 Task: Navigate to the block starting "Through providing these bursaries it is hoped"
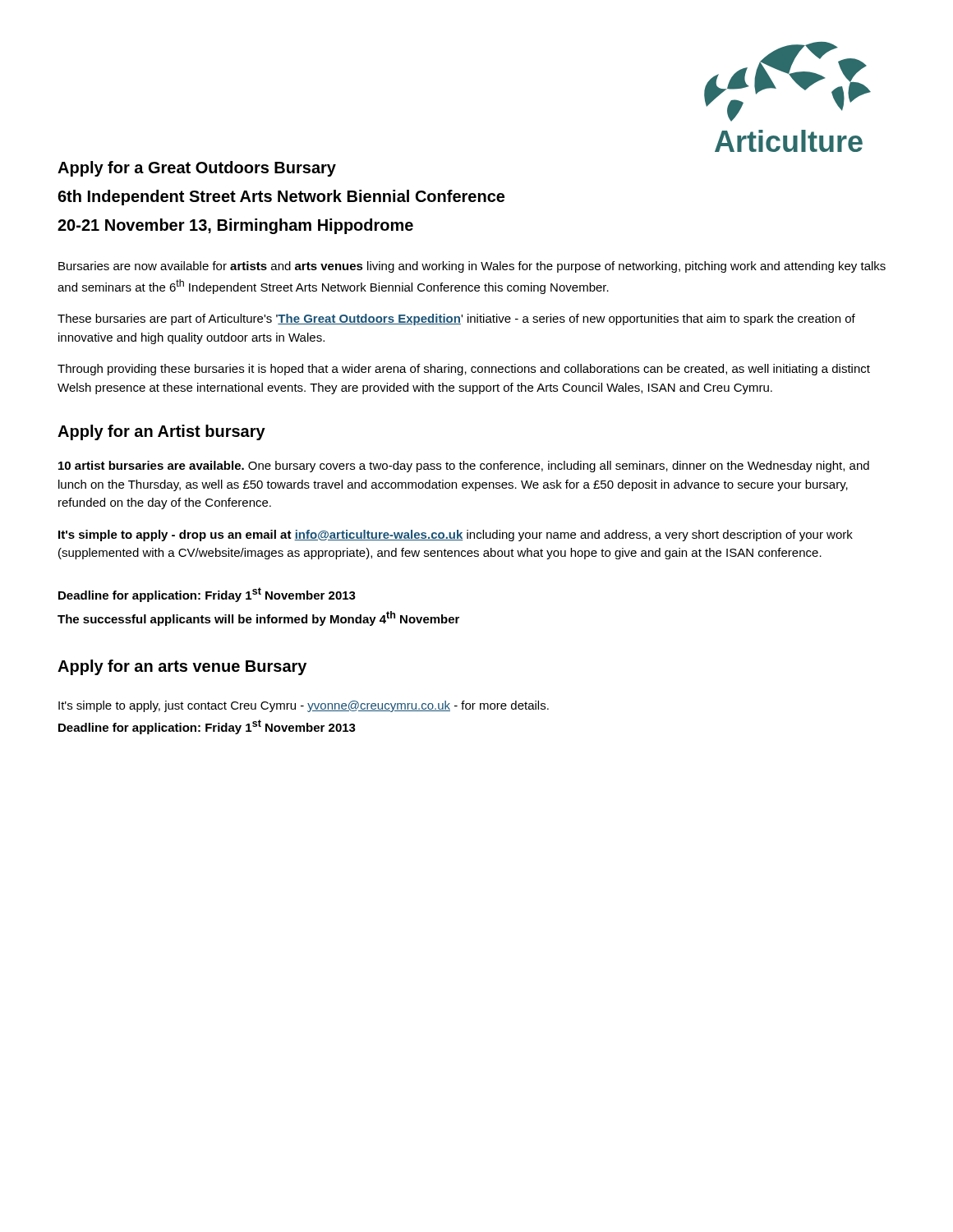pos(464,378)
